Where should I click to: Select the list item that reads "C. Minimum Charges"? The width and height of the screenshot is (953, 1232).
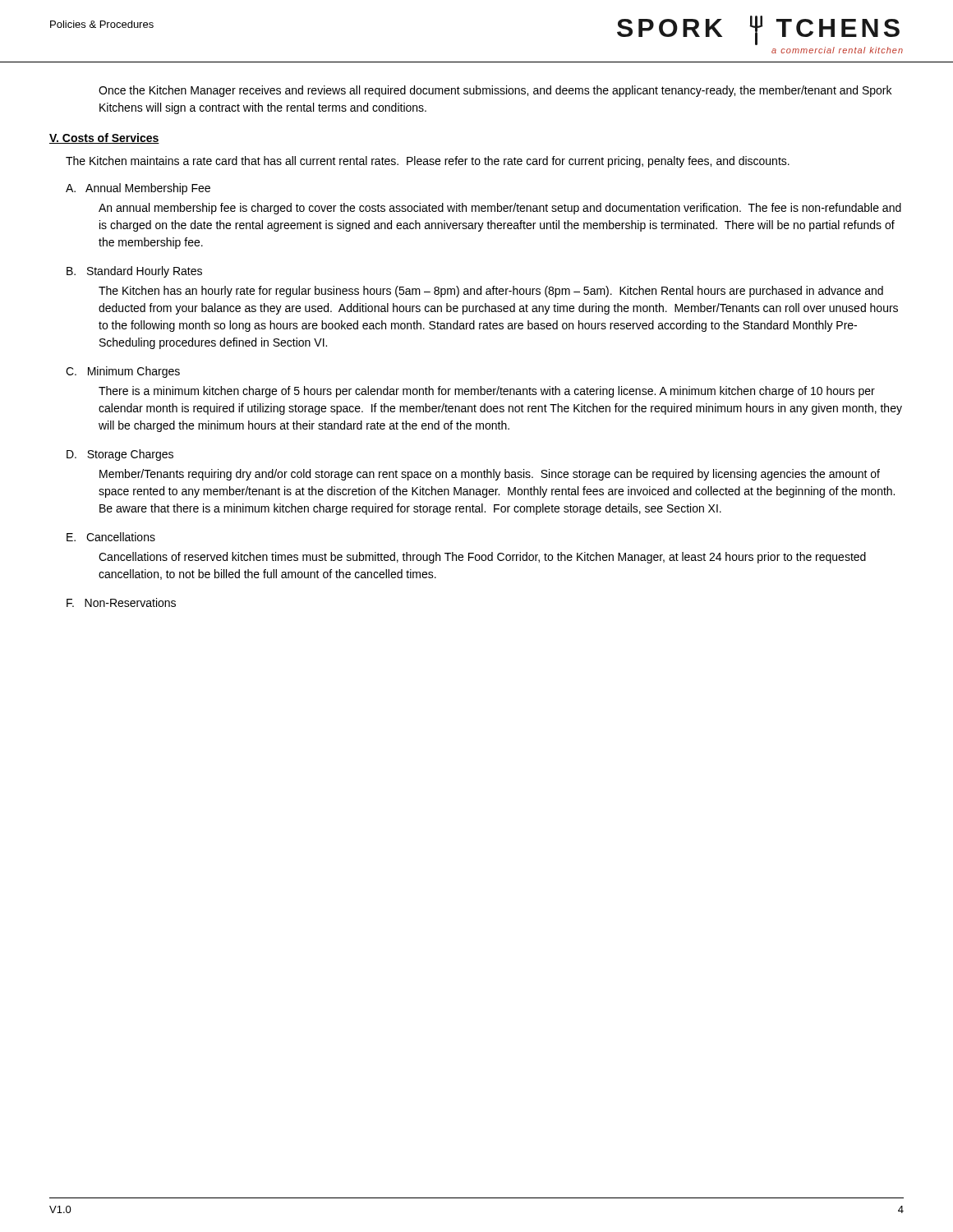(x=123, y=371)
